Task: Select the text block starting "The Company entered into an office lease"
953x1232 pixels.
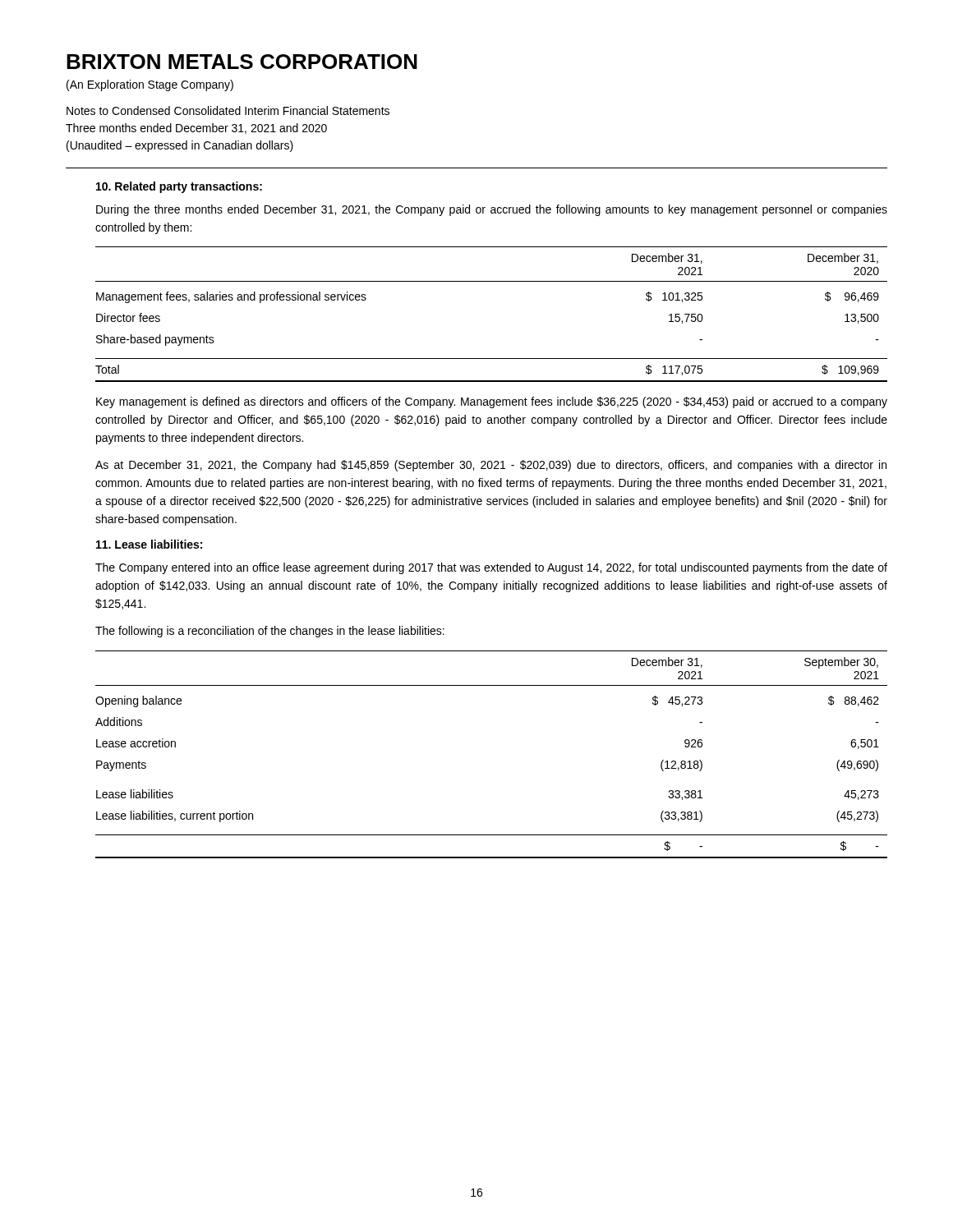Action: click(x=491, y=586)
